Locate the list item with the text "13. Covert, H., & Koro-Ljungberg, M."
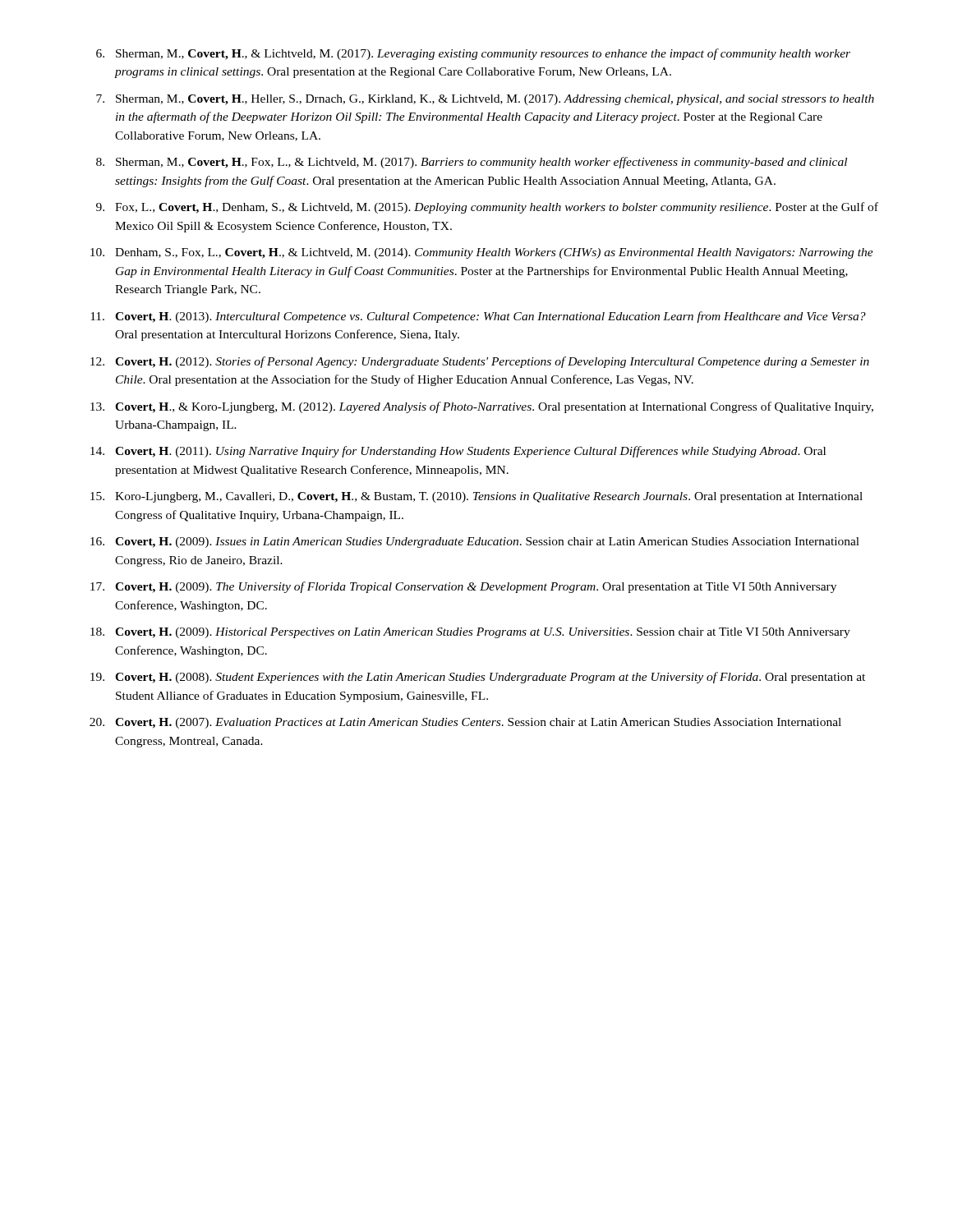The height and width of the screenshot is (1232, 953). point(476,416)
